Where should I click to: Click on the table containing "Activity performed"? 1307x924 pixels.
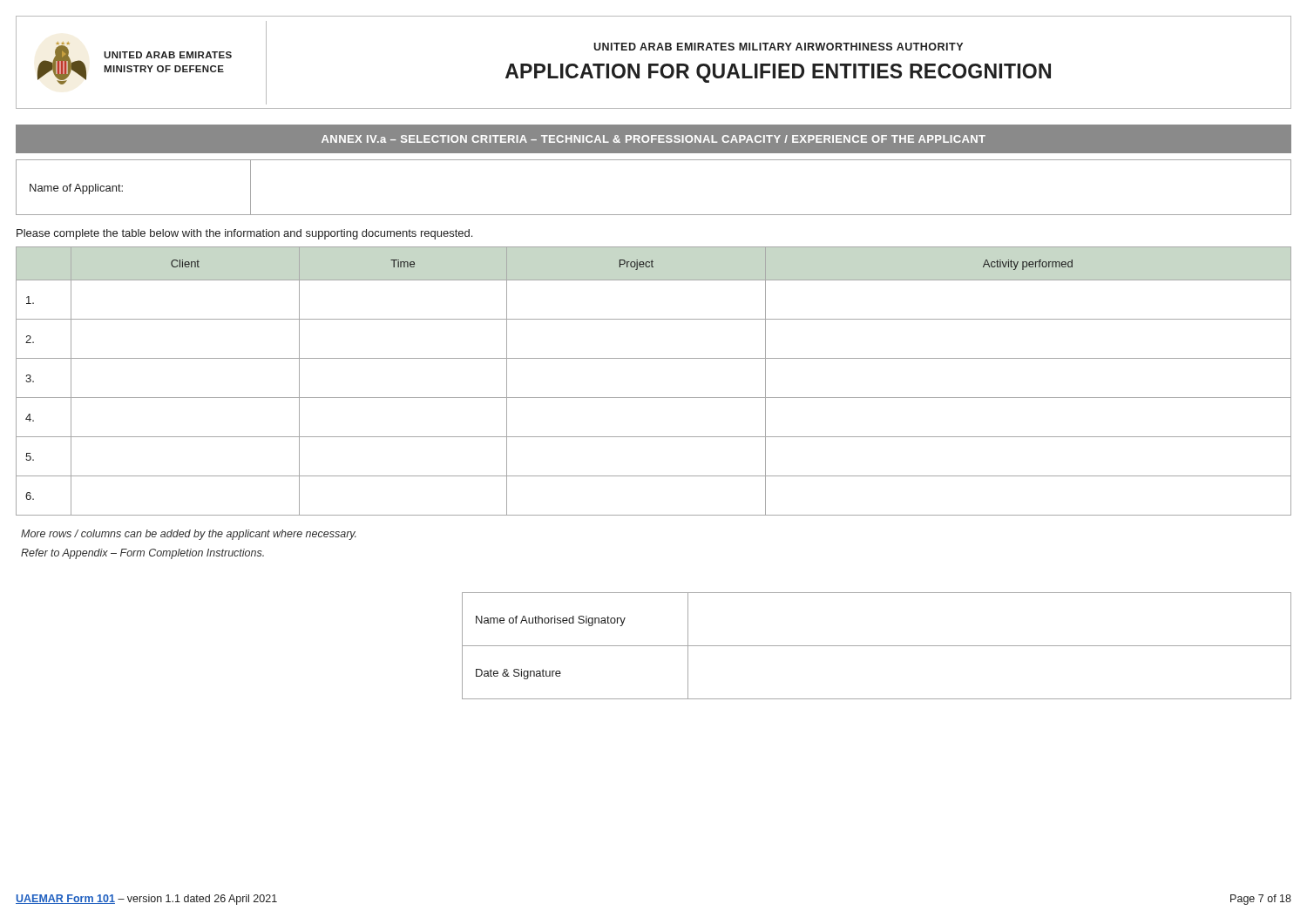pyautogui.click(x=654, y=381)
